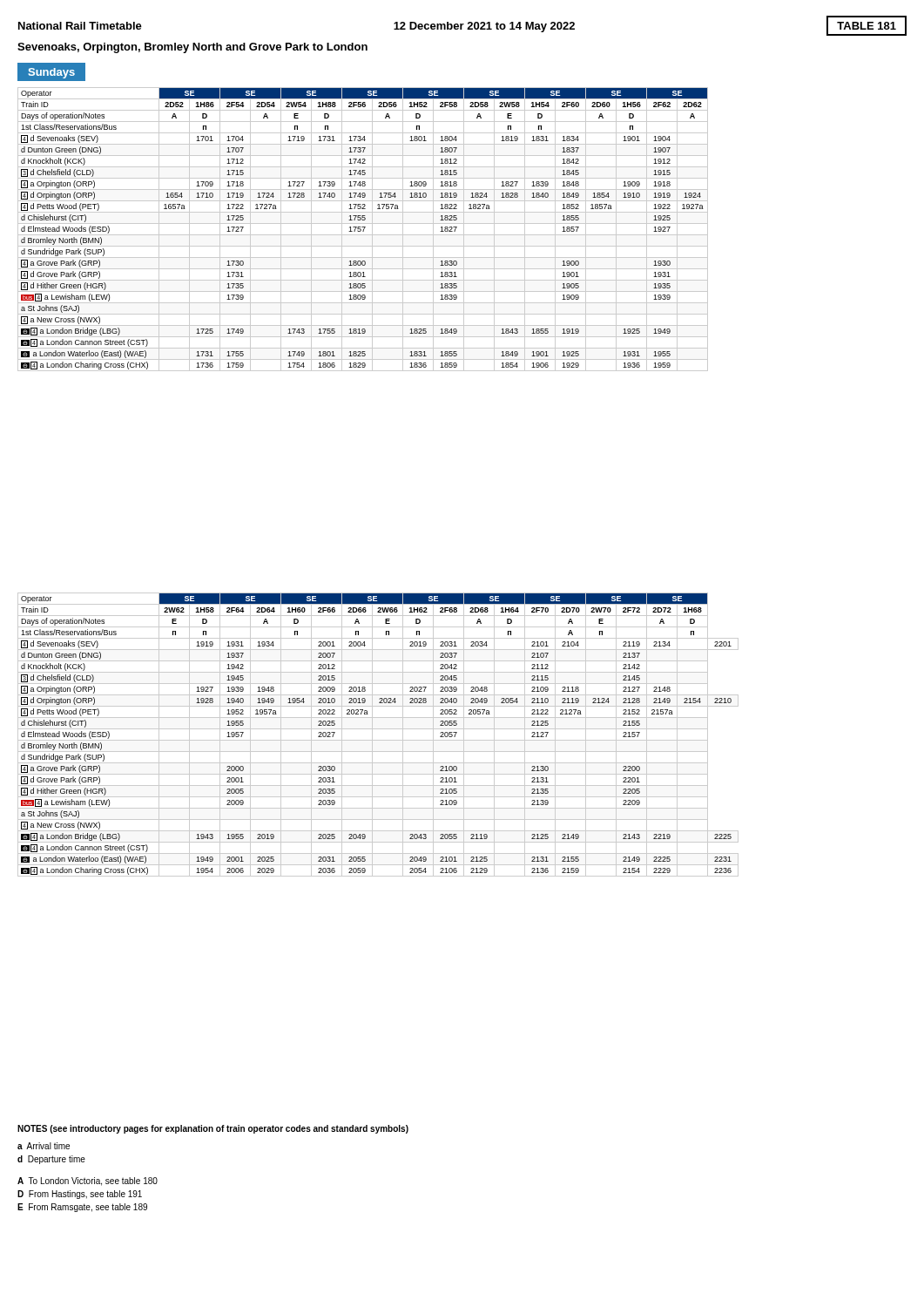The width and height of the screenshot is (924, 1307).
Task: Find the list item containing "E From Ramsgate, see table 189"
Action: (83, 1207)
